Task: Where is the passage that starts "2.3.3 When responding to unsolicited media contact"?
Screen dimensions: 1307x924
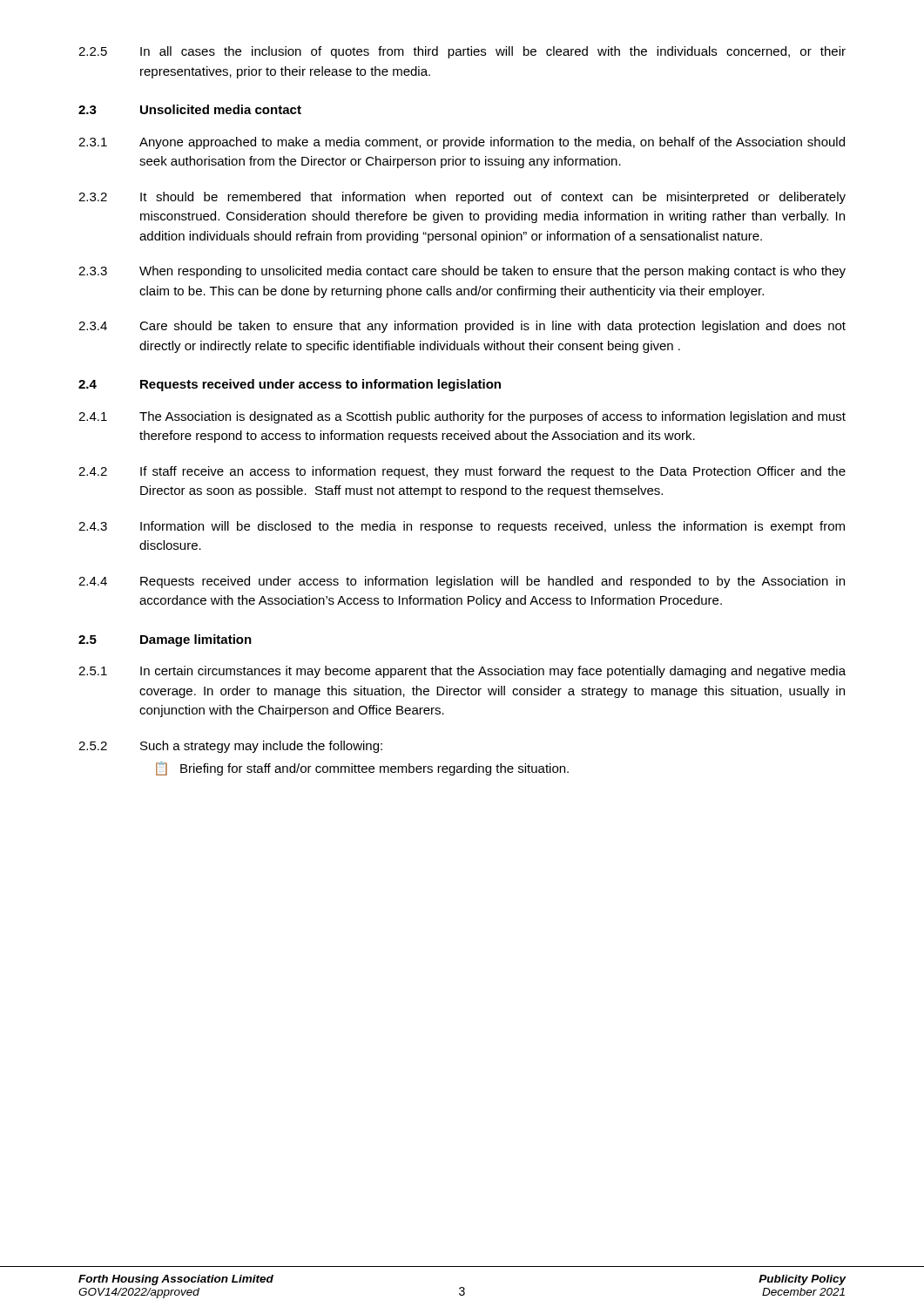Action: coord(462,281)
